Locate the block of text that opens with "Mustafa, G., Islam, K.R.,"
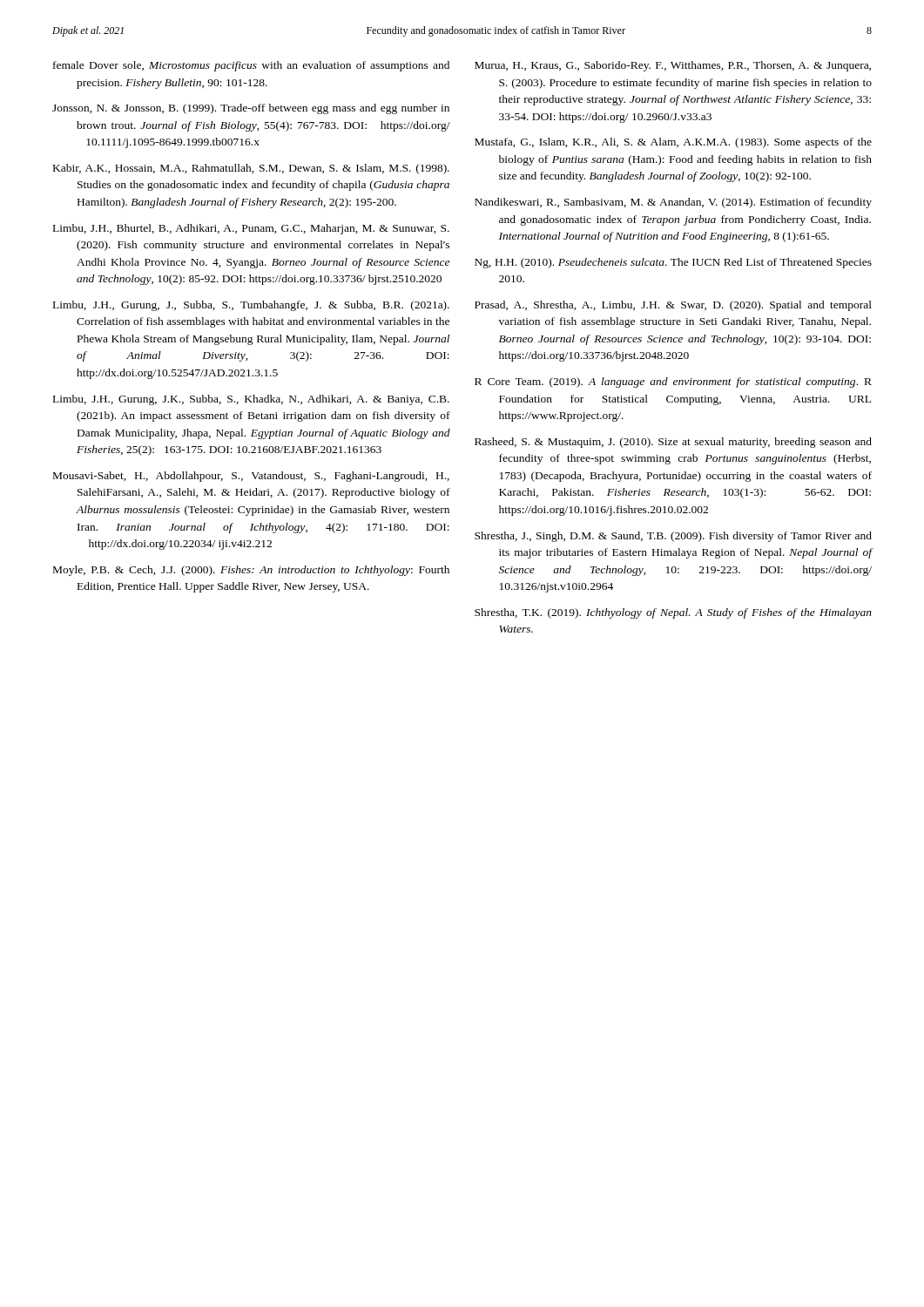 pyautogui.click(x=673, y=159)
